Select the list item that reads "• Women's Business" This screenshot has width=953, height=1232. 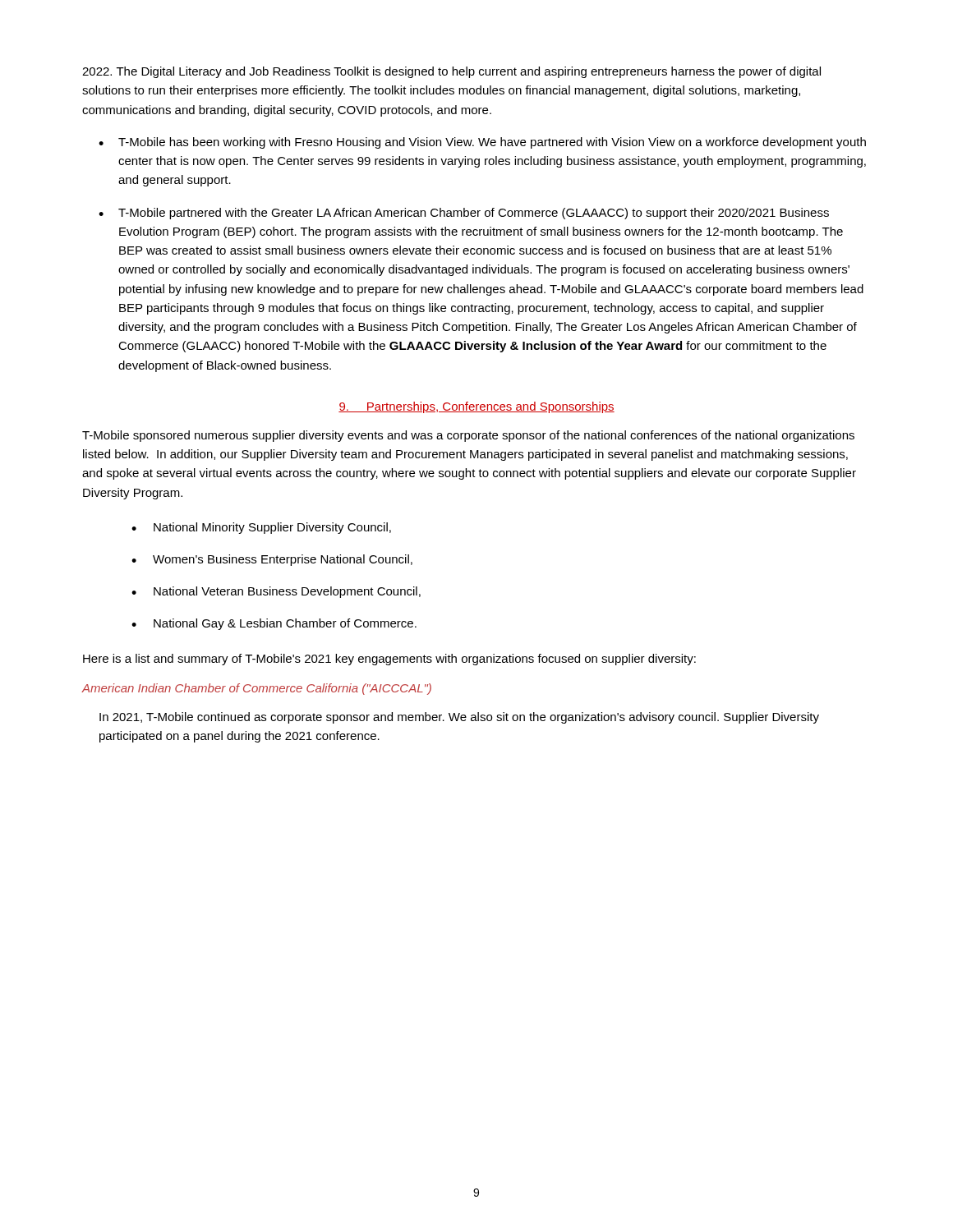tap(272, 561)
